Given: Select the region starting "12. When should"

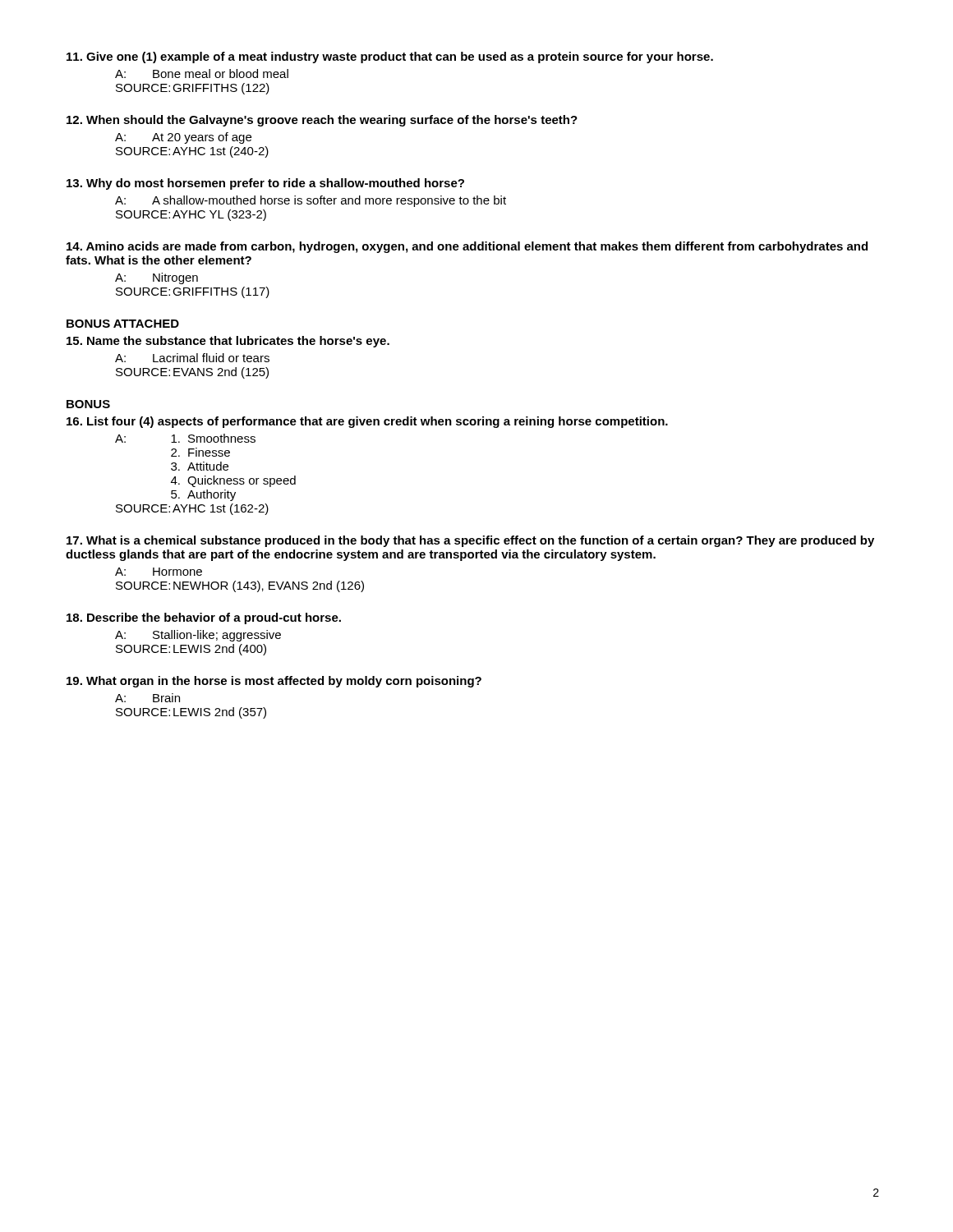Looking at the screenshot, I should click(472, 135).
